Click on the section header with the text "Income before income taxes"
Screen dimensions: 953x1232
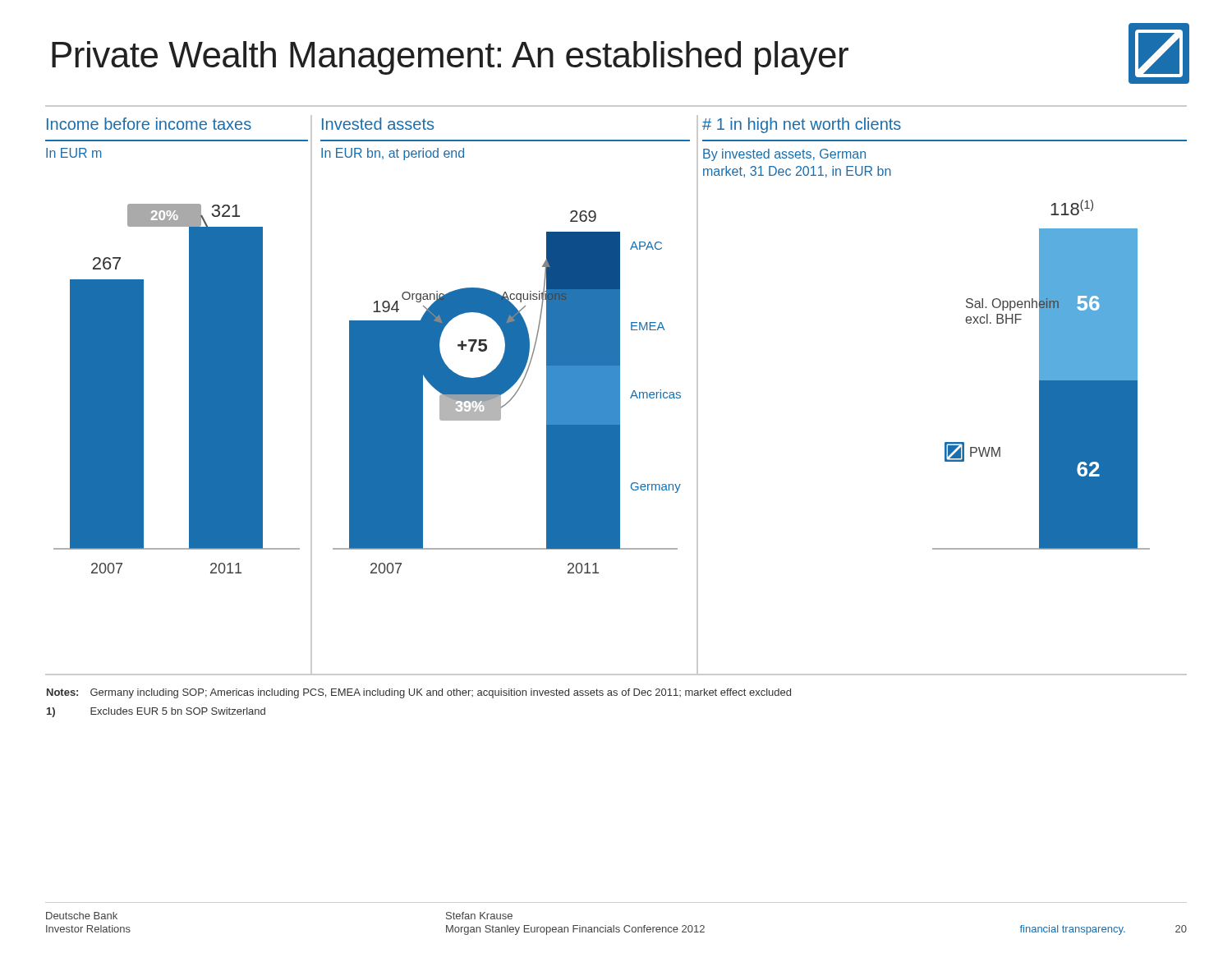point(148,124)
